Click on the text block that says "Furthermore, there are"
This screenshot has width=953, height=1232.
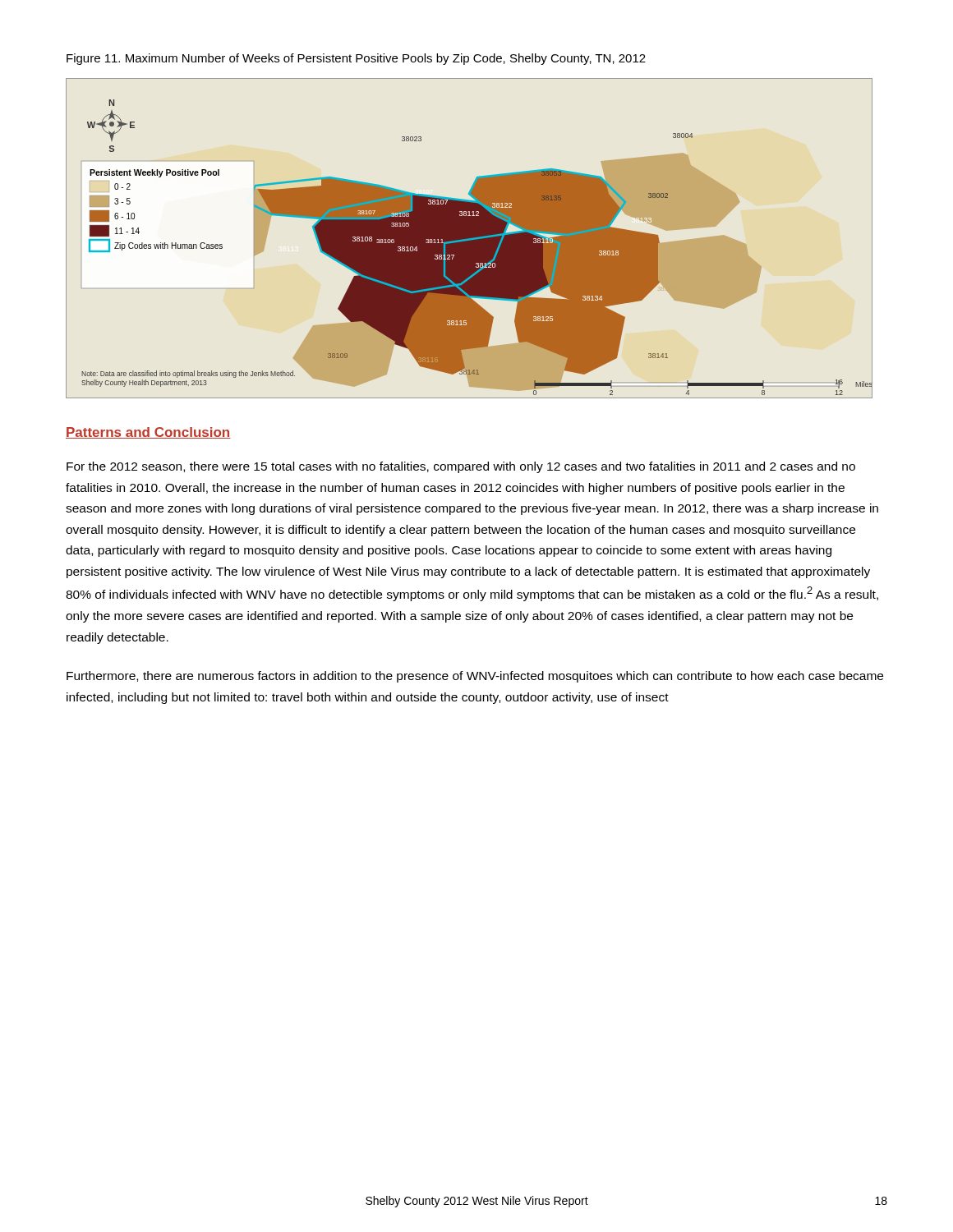pyautogui.click(x=475, y=686)
